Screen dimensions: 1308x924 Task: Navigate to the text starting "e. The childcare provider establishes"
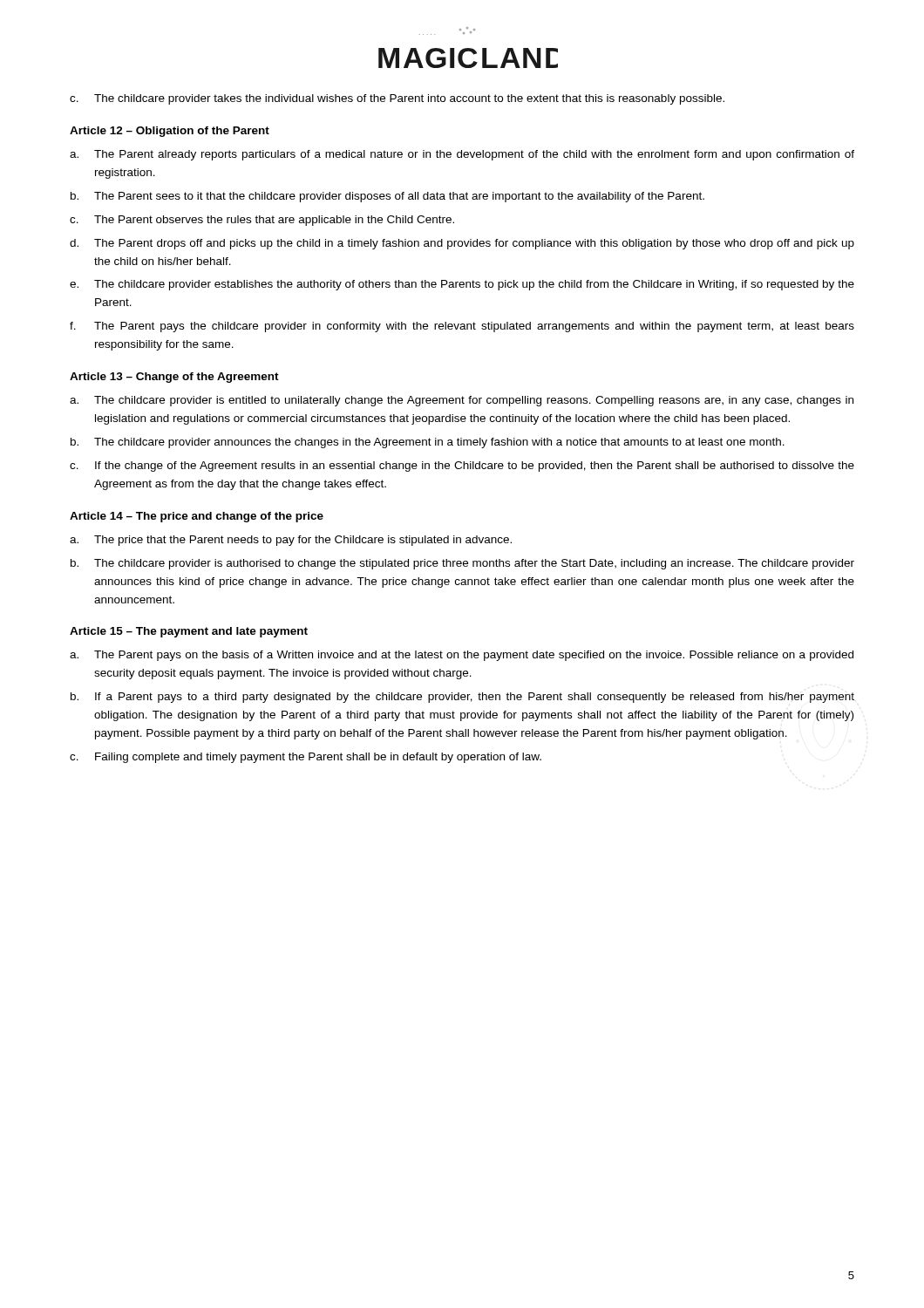462,294
